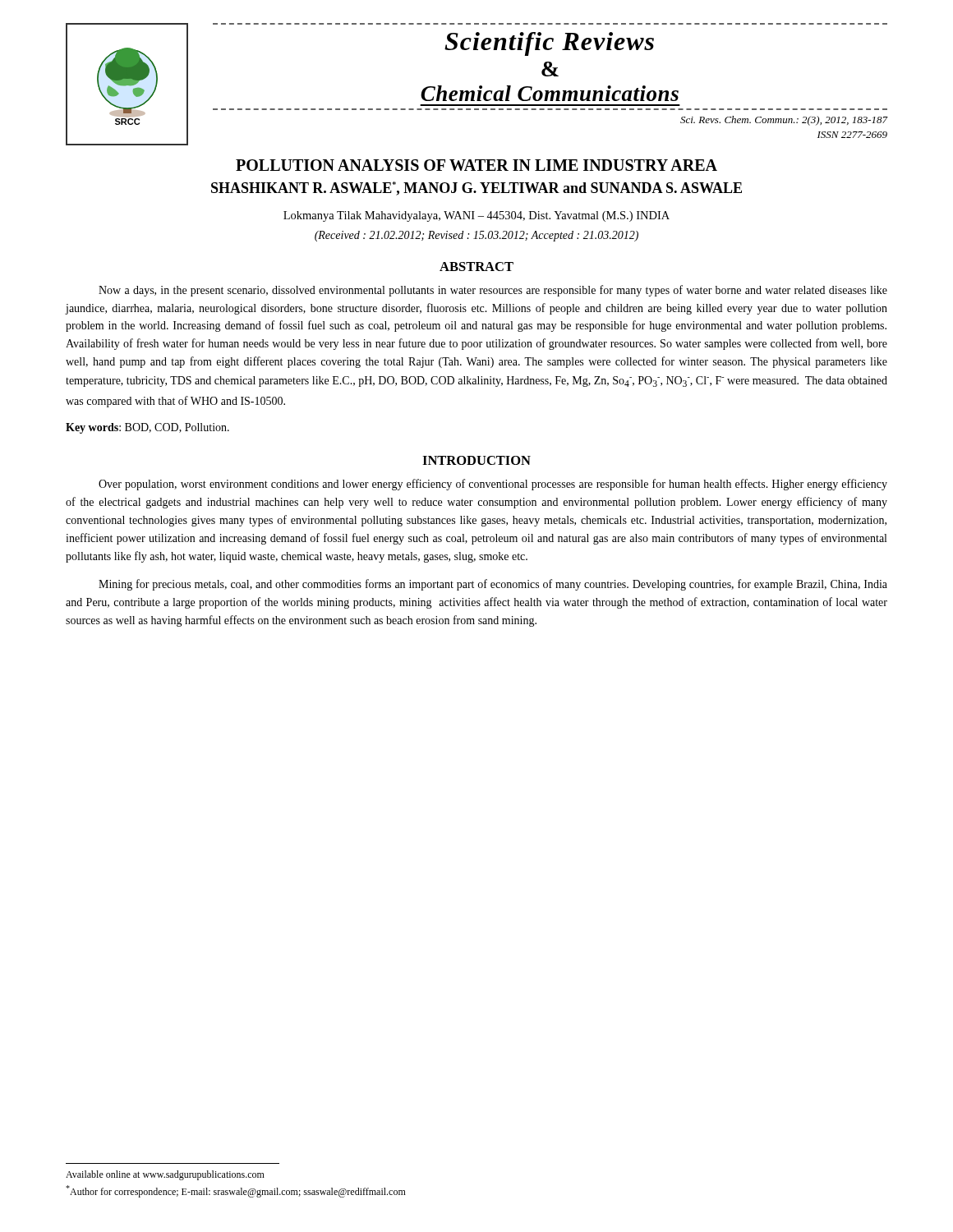Find the block on this page that starts "Lokmanya Tilak Mahavidyalaya, WANI – 445304, Dist. Yavatmal"

coord(476,215)
